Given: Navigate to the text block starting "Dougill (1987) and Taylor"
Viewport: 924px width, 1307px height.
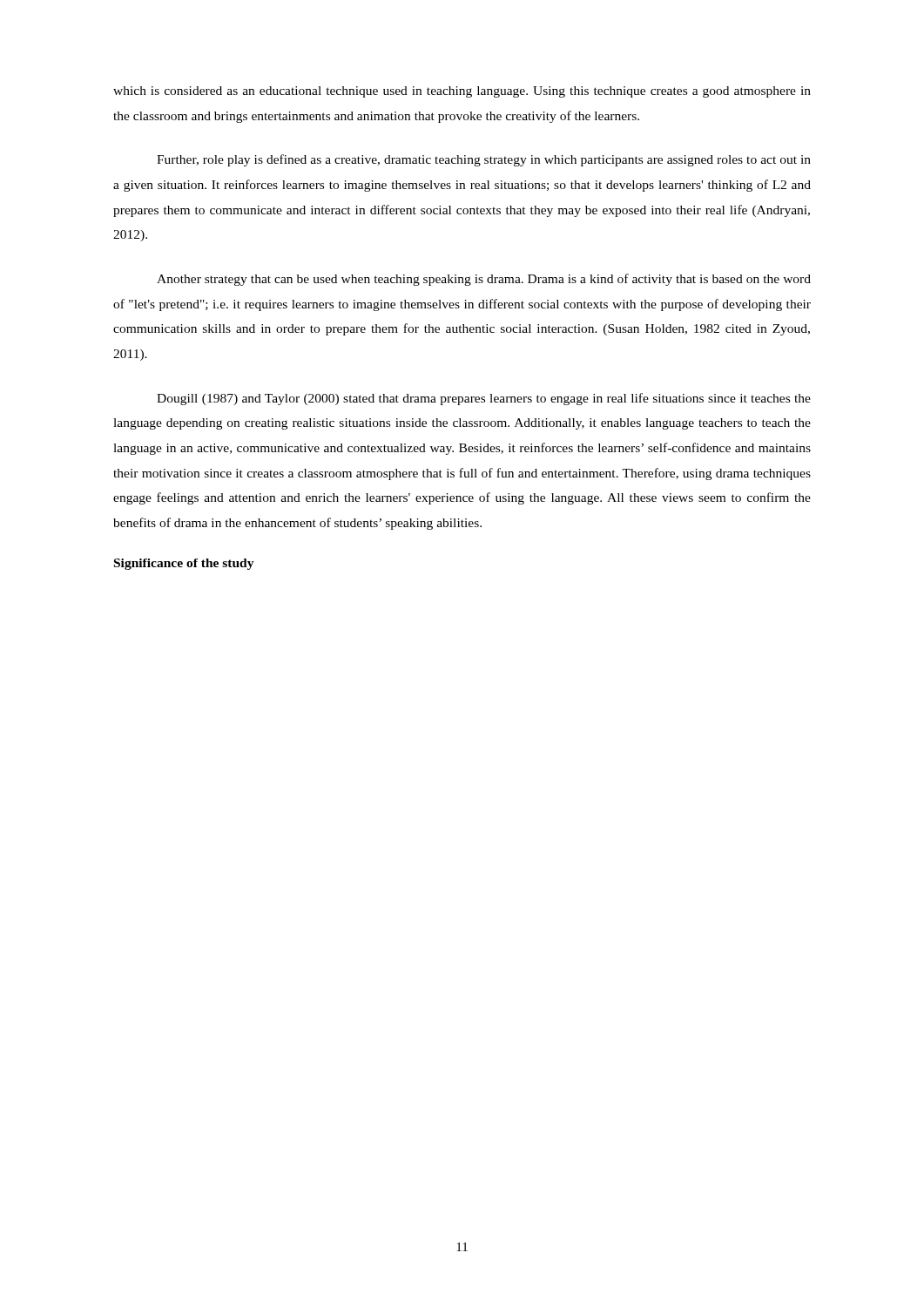Looking at the screenshot, I should point(462,461).
